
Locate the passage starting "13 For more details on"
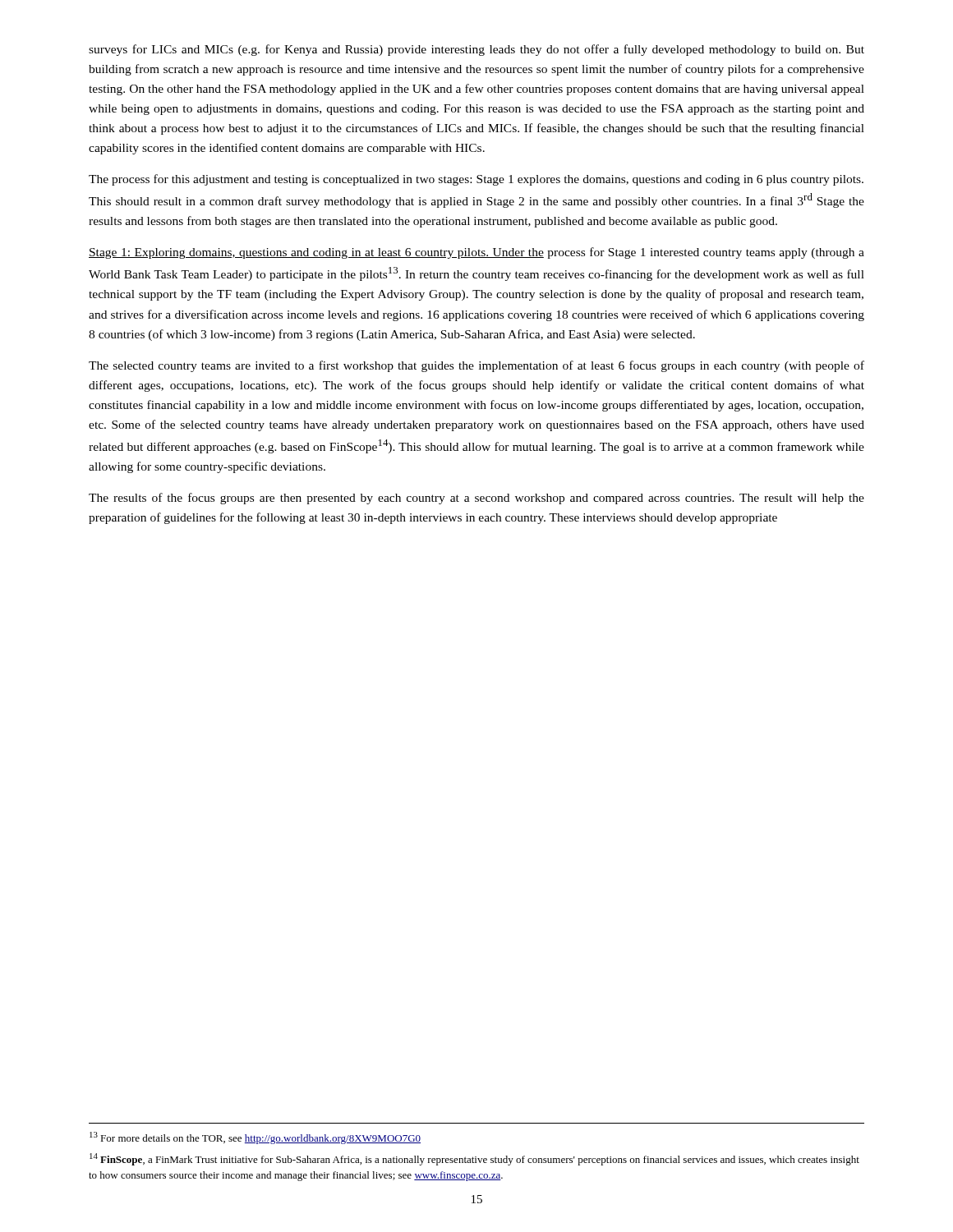pyautogui.click(x=255, y=1137)
